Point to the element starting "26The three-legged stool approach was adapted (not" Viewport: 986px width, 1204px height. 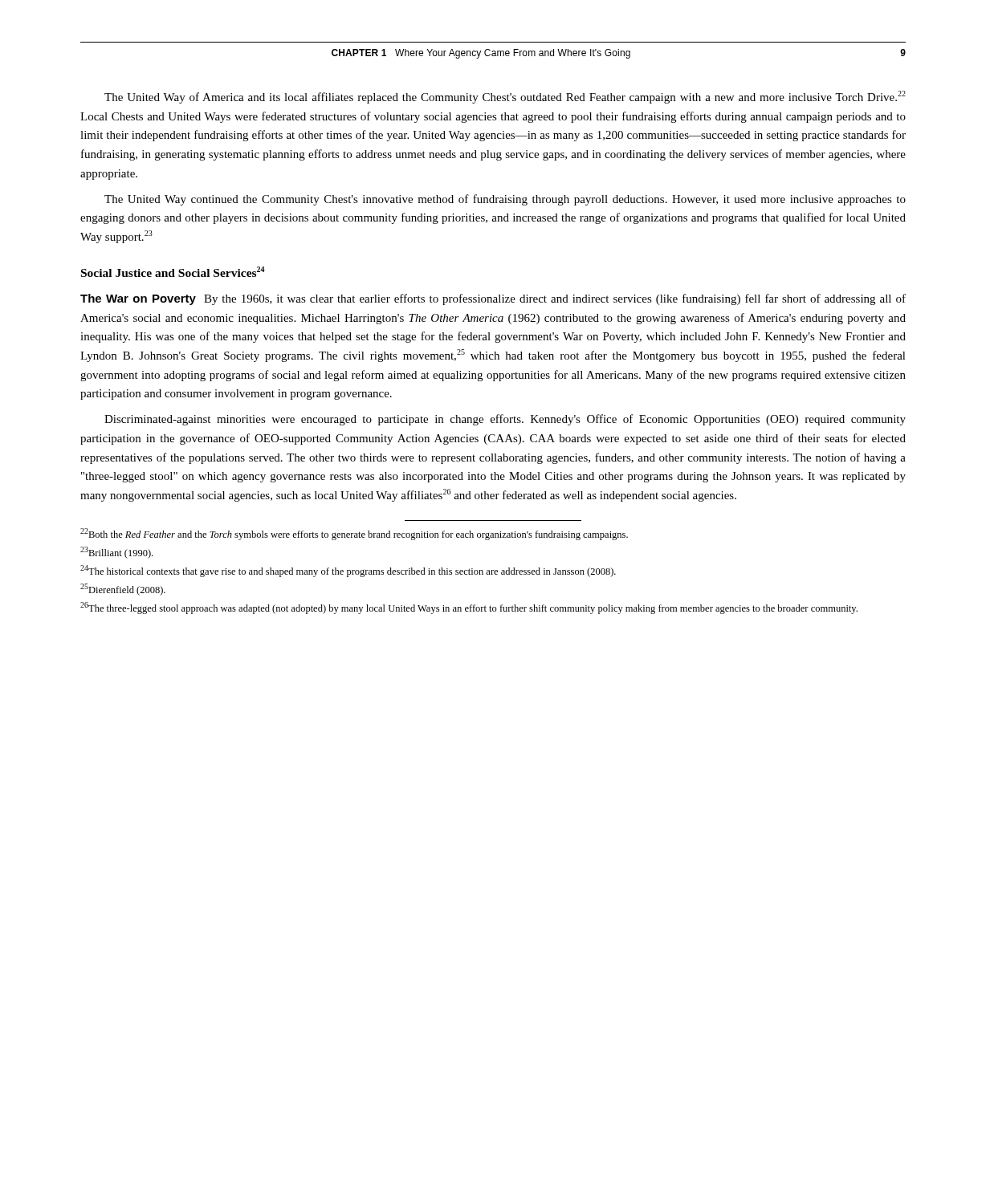pos(469,608)
